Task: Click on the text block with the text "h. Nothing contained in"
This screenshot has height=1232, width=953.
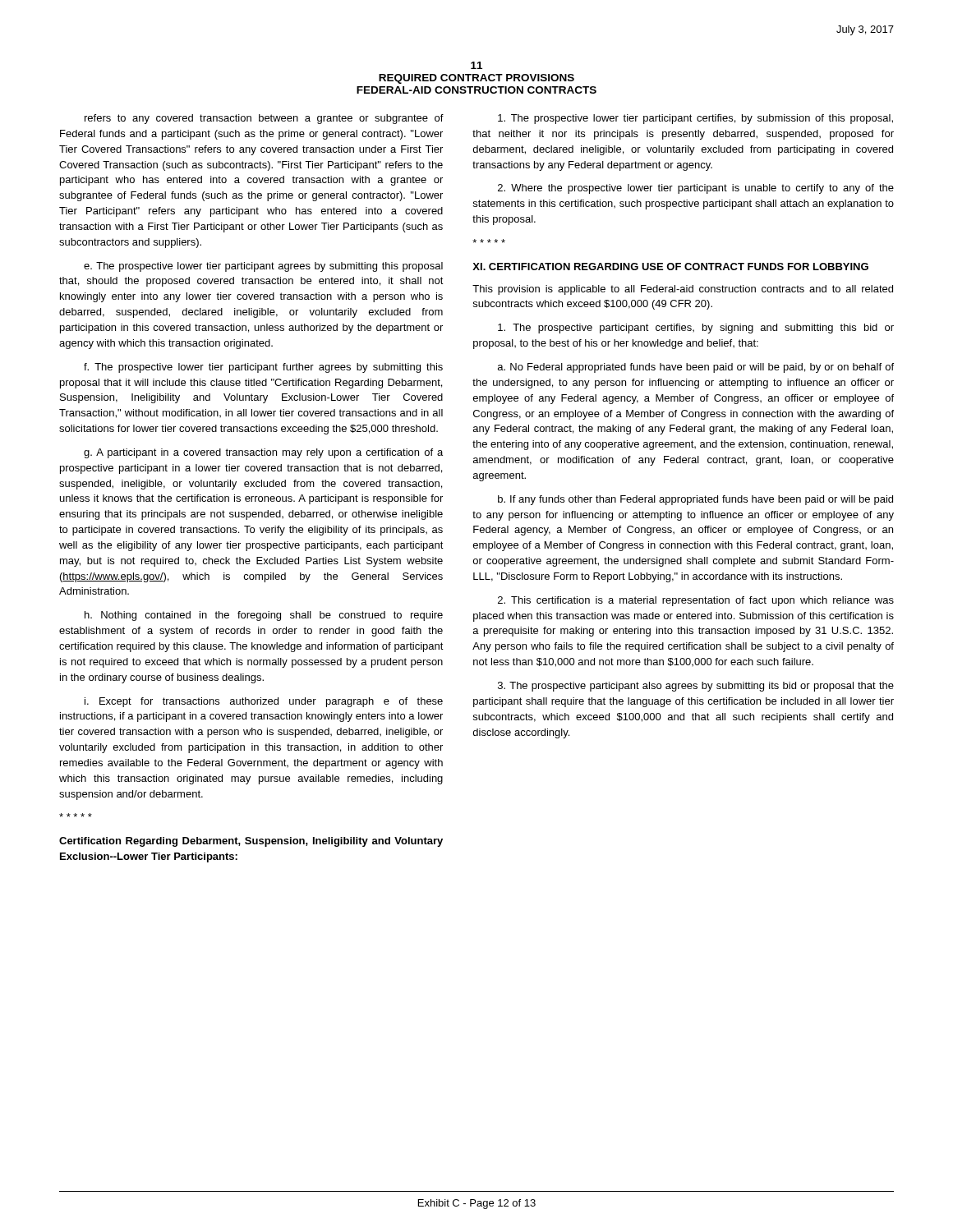Action: 251,647
